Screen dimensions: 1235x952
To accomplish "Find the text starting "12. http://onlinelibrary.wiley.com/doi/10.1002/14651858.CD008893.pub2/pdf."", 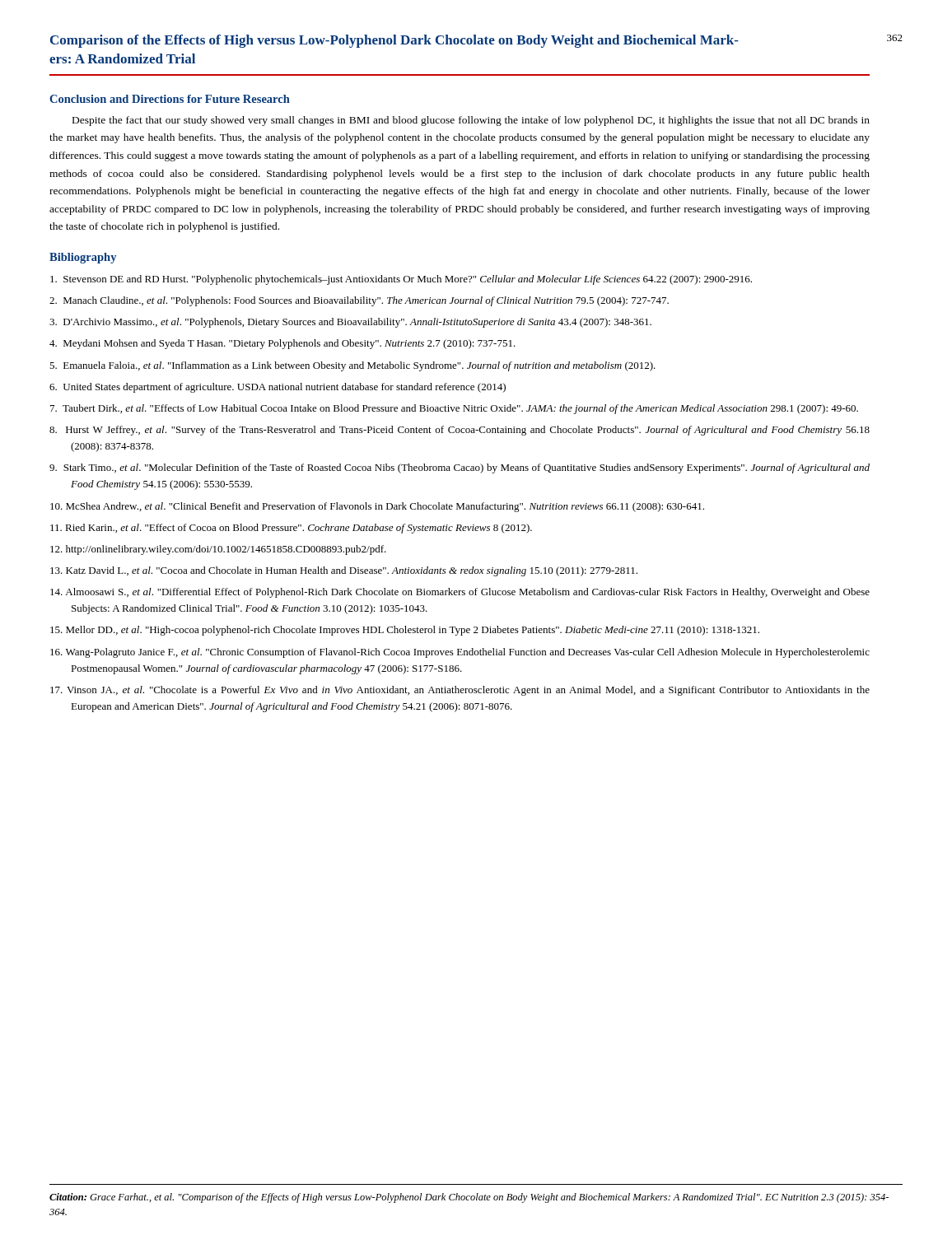I will click(218, 549).
